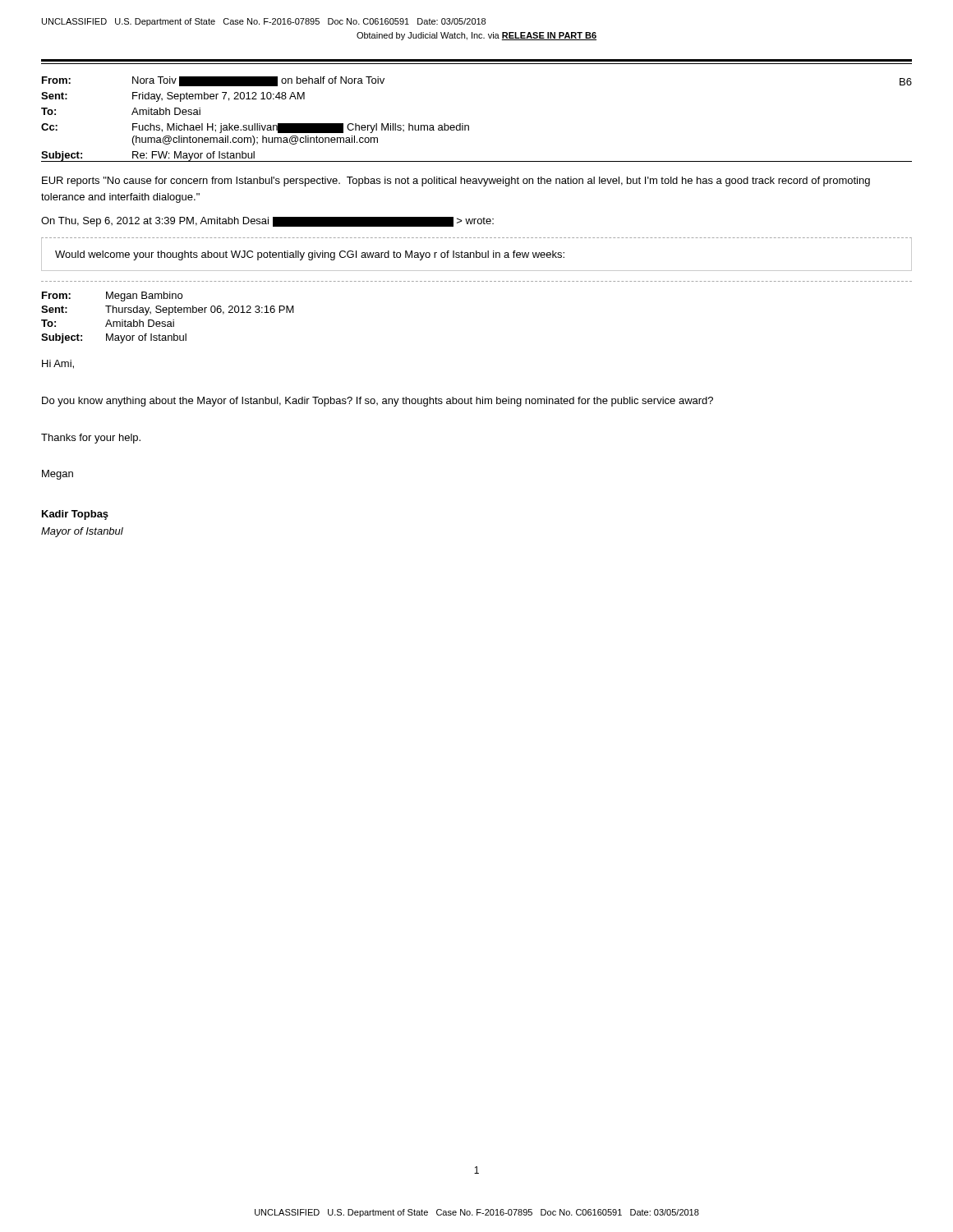Point to the passage starting "Kadir Topbaş"
The width and height of the screenshot is (953, 1232).
[75, 514]
